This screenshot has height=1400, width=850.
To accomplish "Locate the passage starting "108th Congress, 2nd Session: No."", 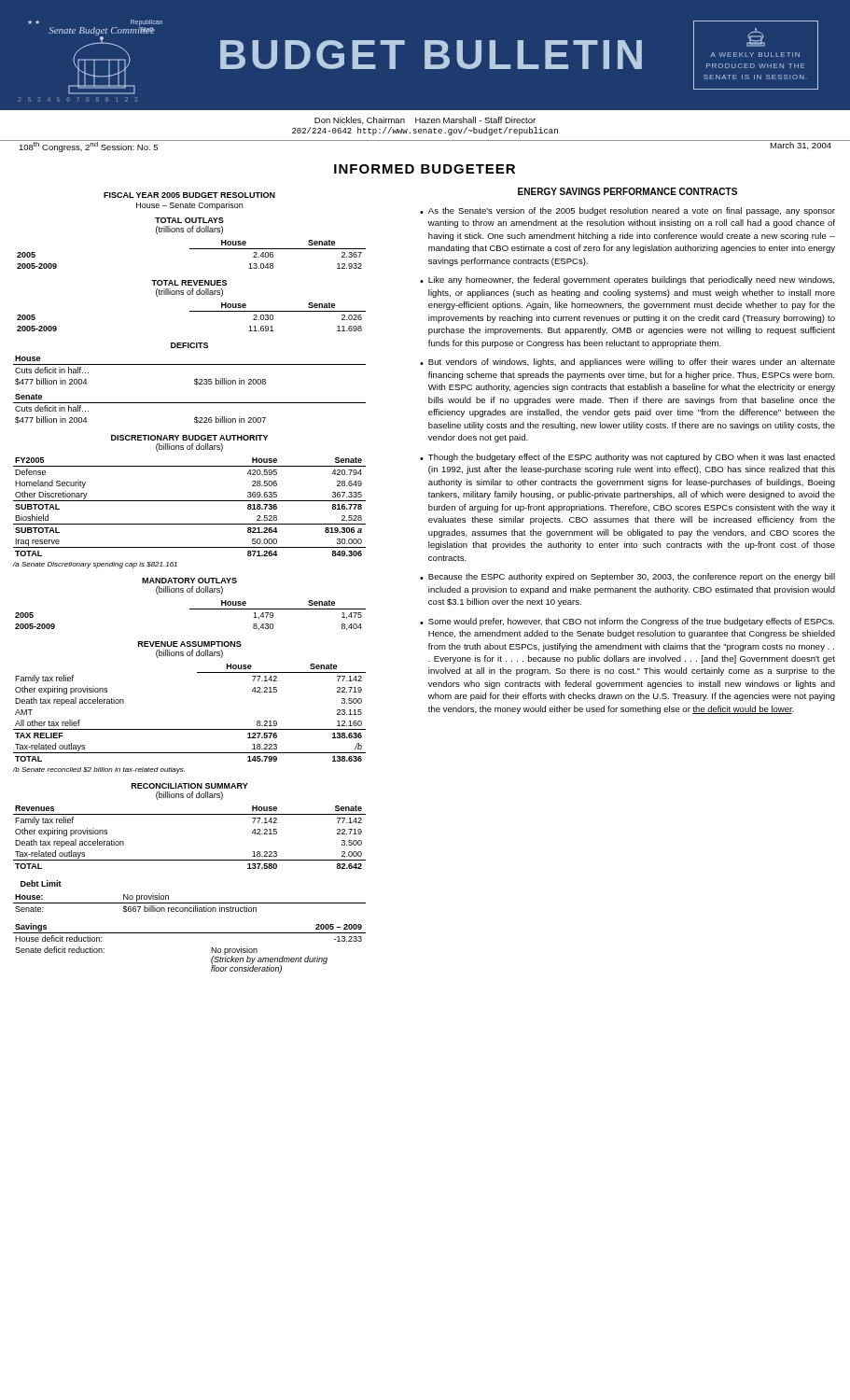I will (425, 146).
